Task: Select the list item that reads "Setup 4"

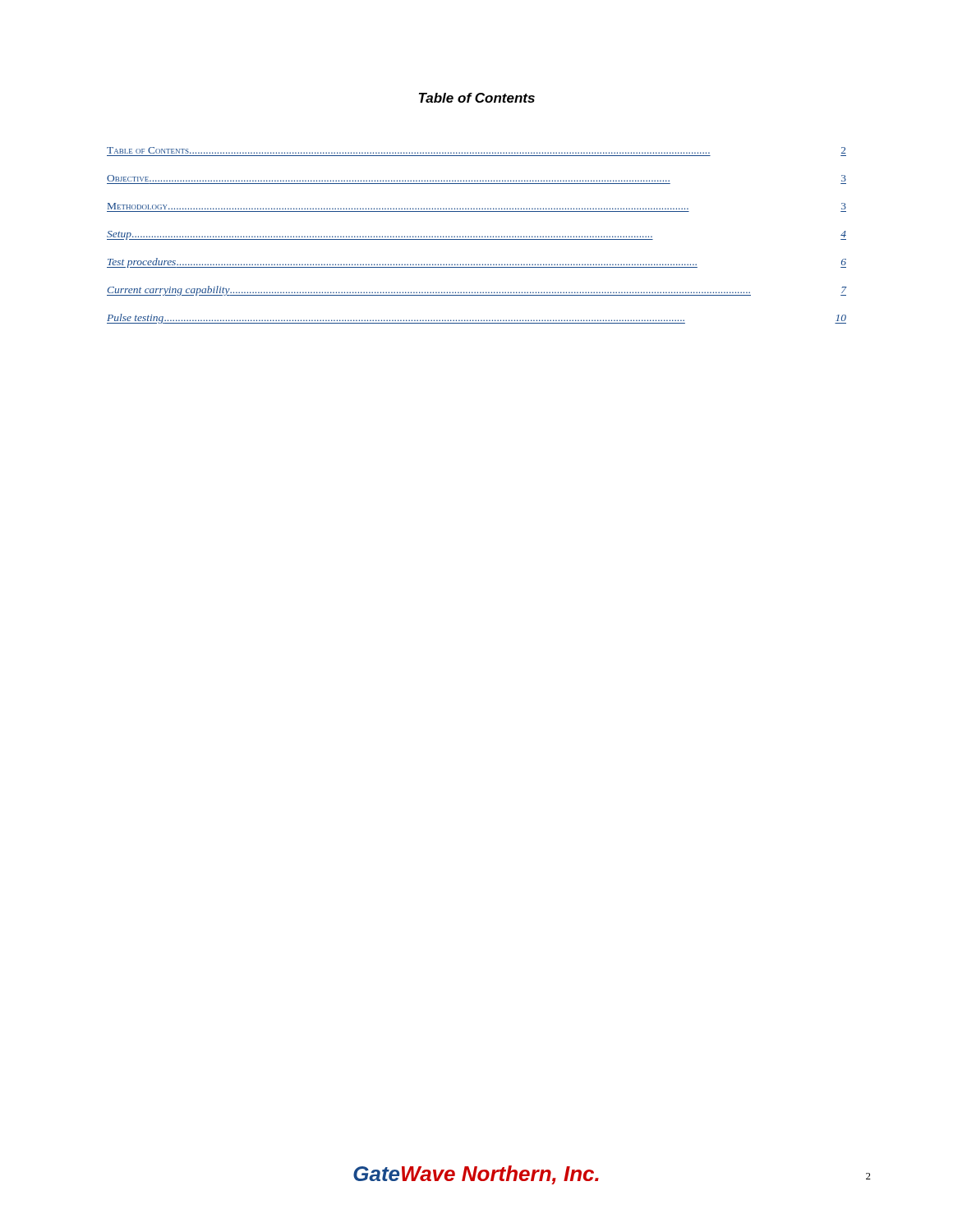Action: [x=476, y=234]
